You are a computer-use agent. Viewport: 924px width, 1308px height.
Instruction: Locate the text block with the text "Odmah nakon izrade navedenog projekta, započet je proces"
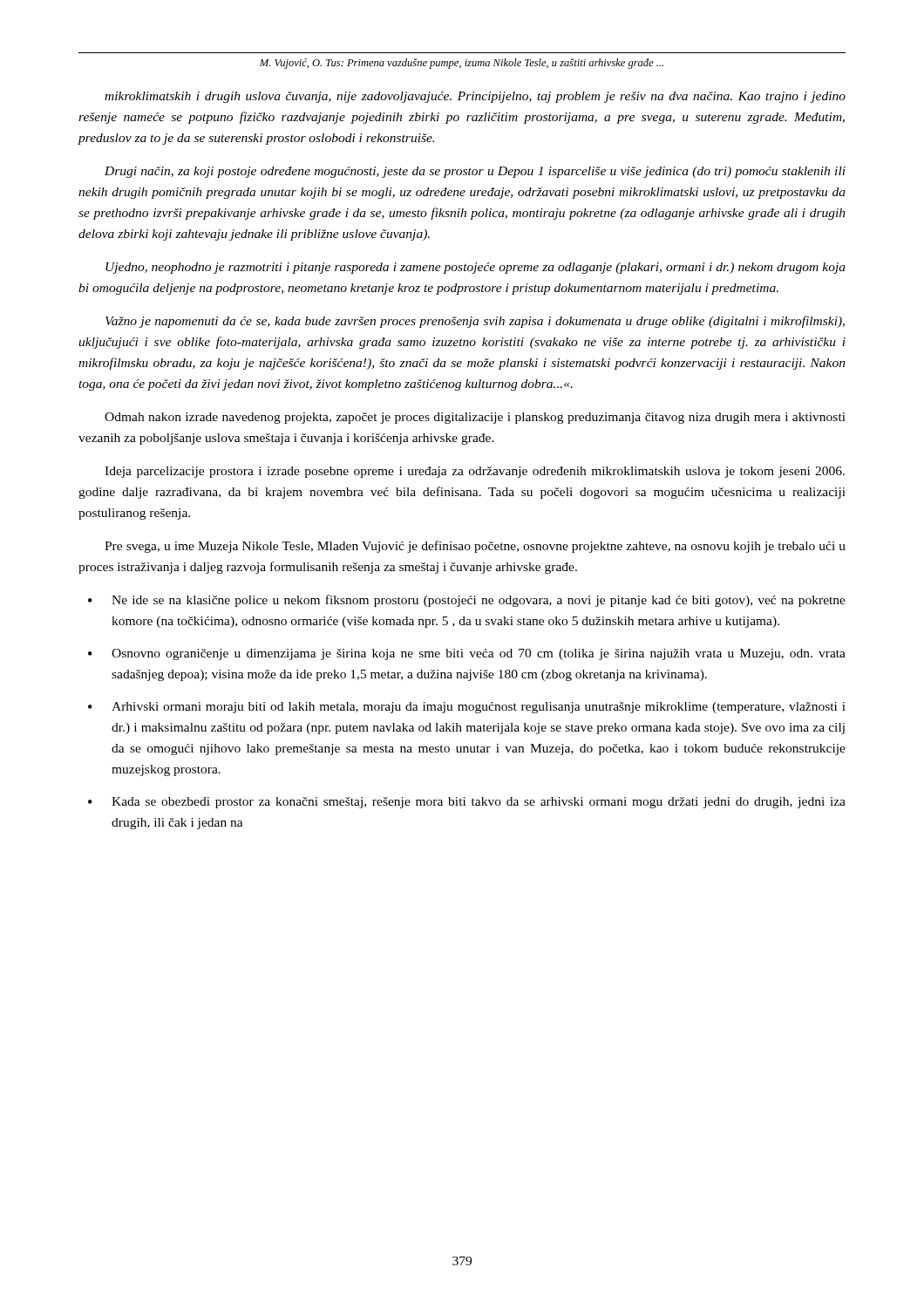click(x=462, y=427)
